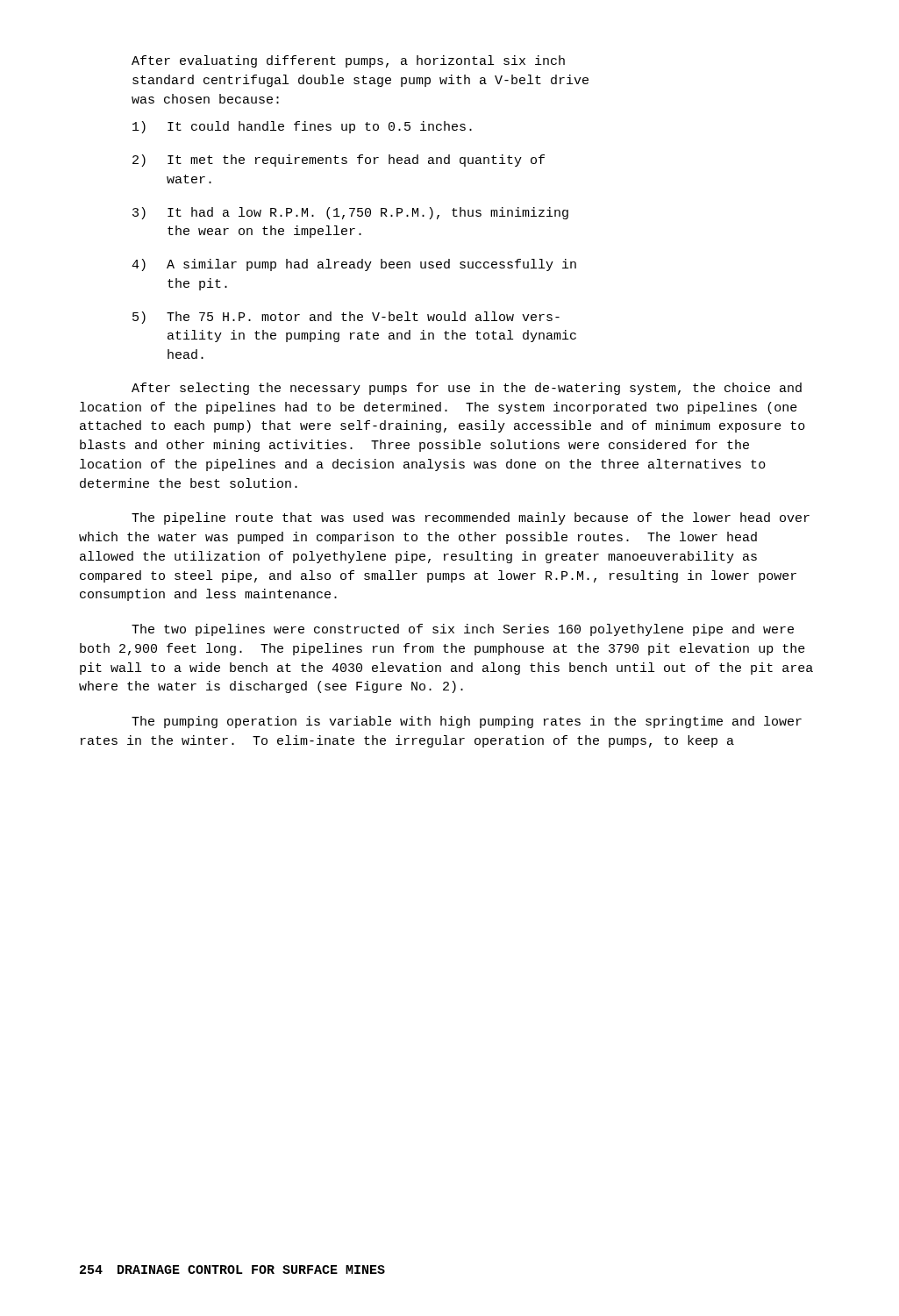Navigate to the block starting "After evaluating different"

[360, 81]
